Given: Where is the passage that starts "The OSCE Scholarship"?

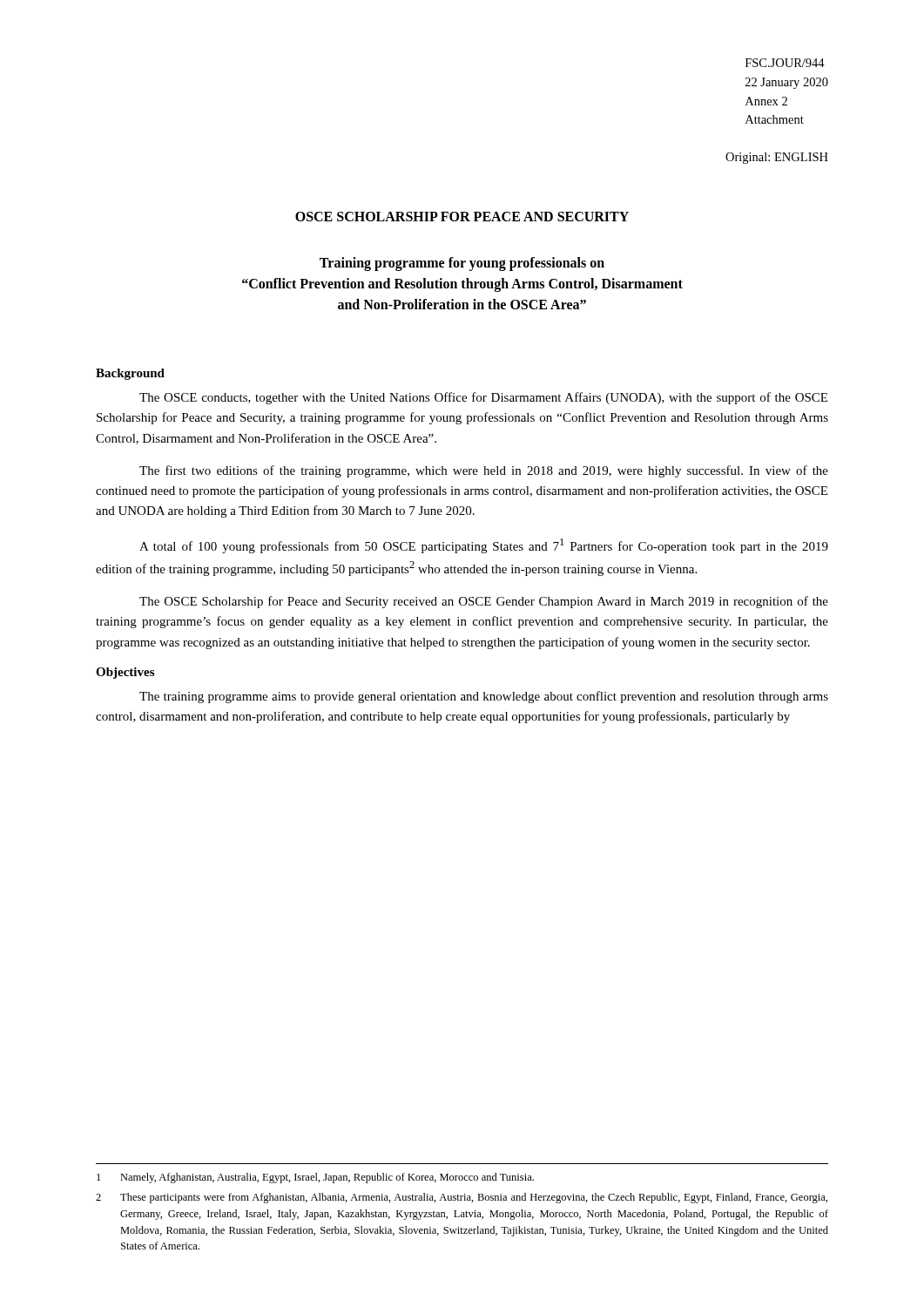Looking at the screenshot, I should click(462, 621).
